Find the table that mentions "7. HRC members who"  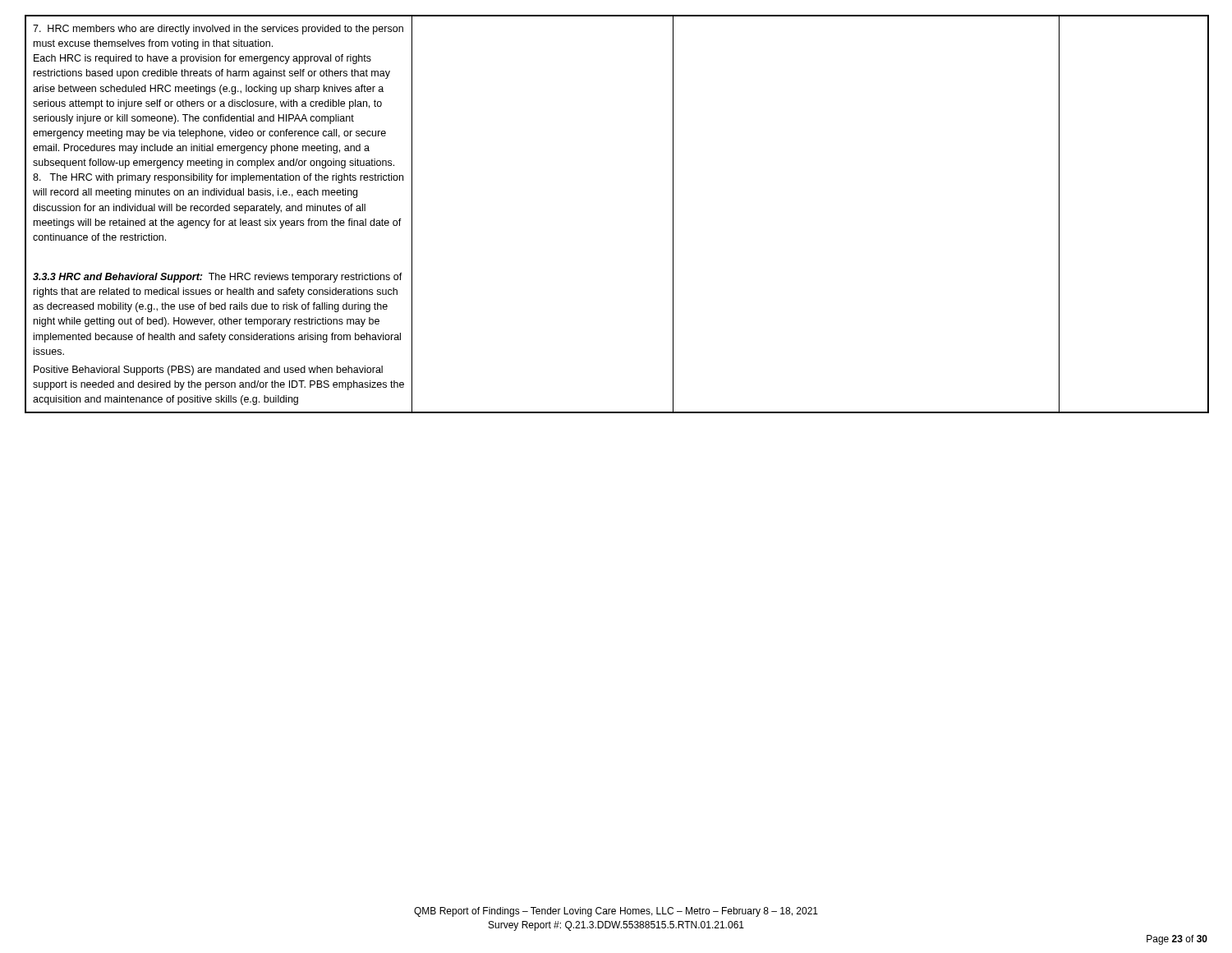[x=617, y=214]
